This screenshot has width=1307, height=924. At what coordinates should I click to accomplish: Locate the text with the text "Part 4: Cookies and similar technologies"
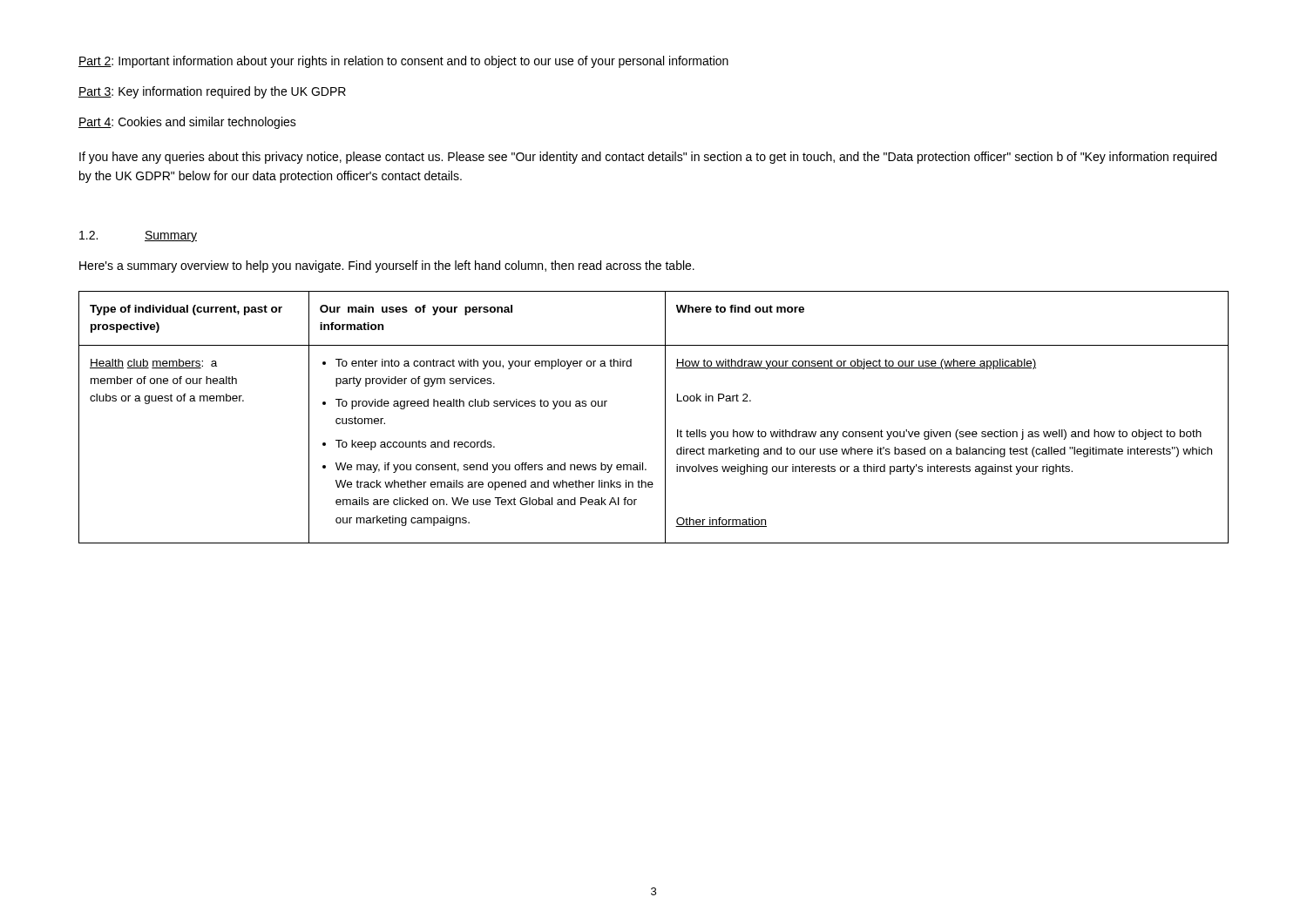[x=187, y=122]
